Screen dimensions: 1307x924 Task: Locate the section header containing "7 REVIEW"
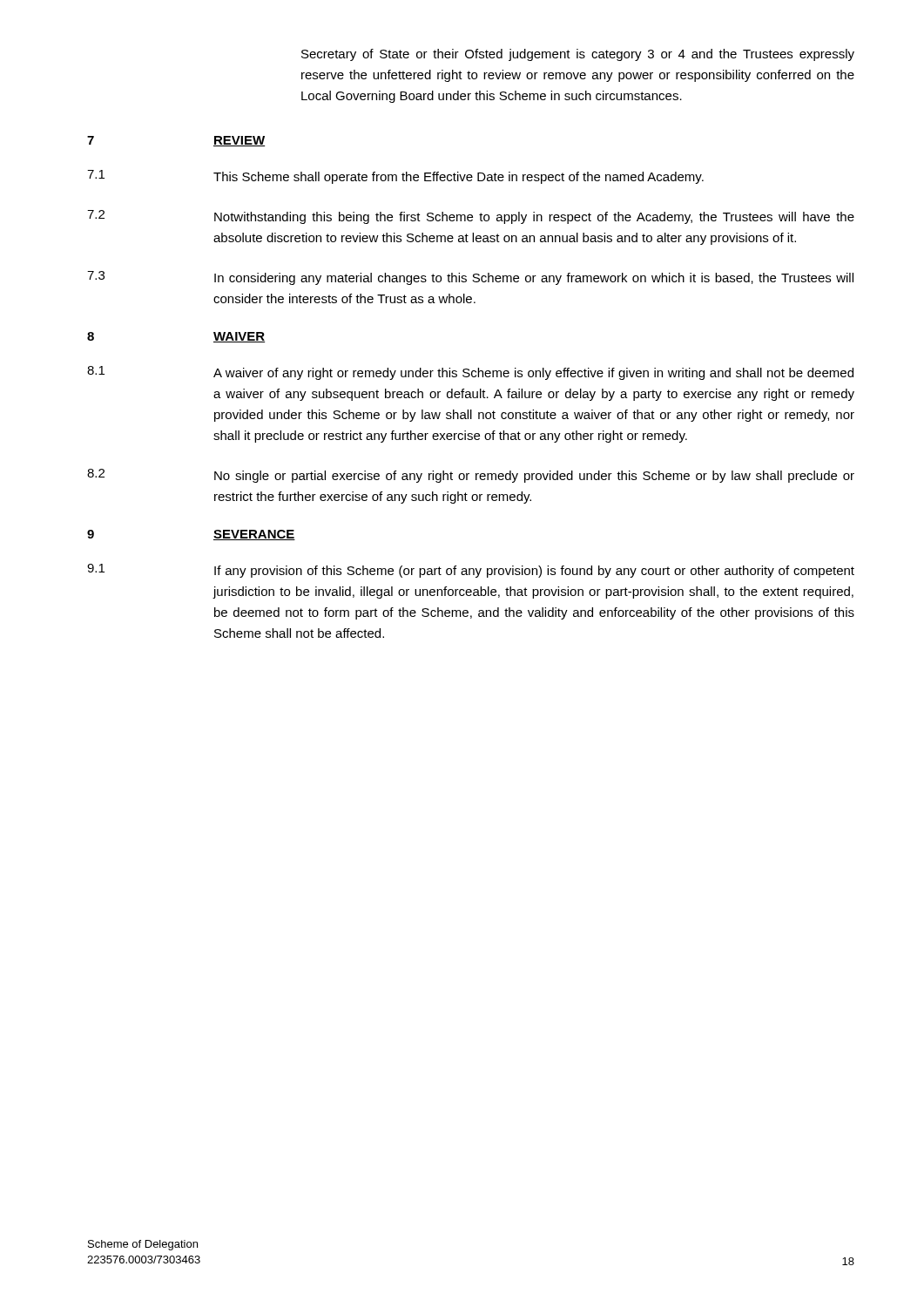[90, 141]
